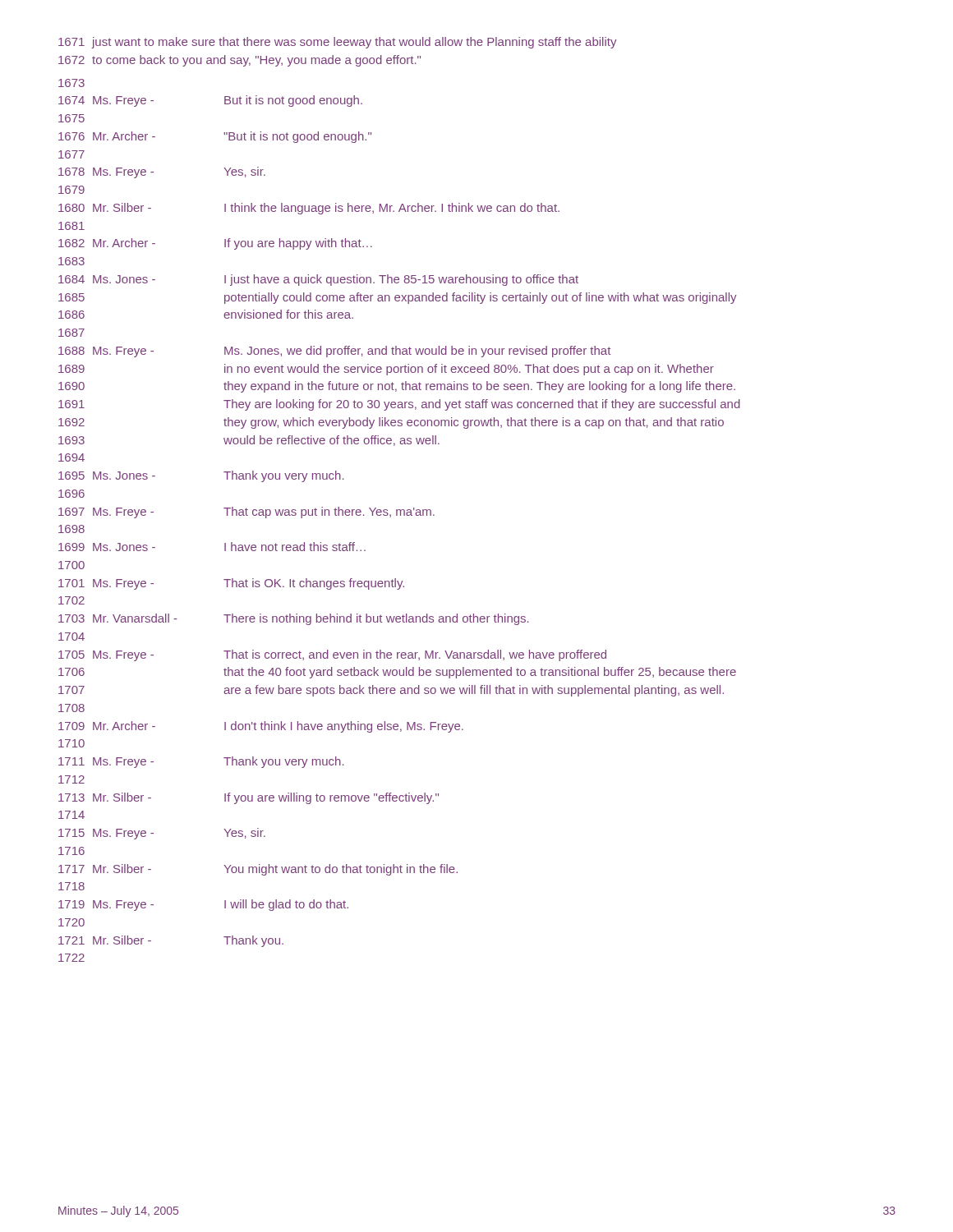The image size is (953, 1232).
Task: Click where it says "1695 Ms. Jones - Thank you very much."
Action: click(106, 476)
